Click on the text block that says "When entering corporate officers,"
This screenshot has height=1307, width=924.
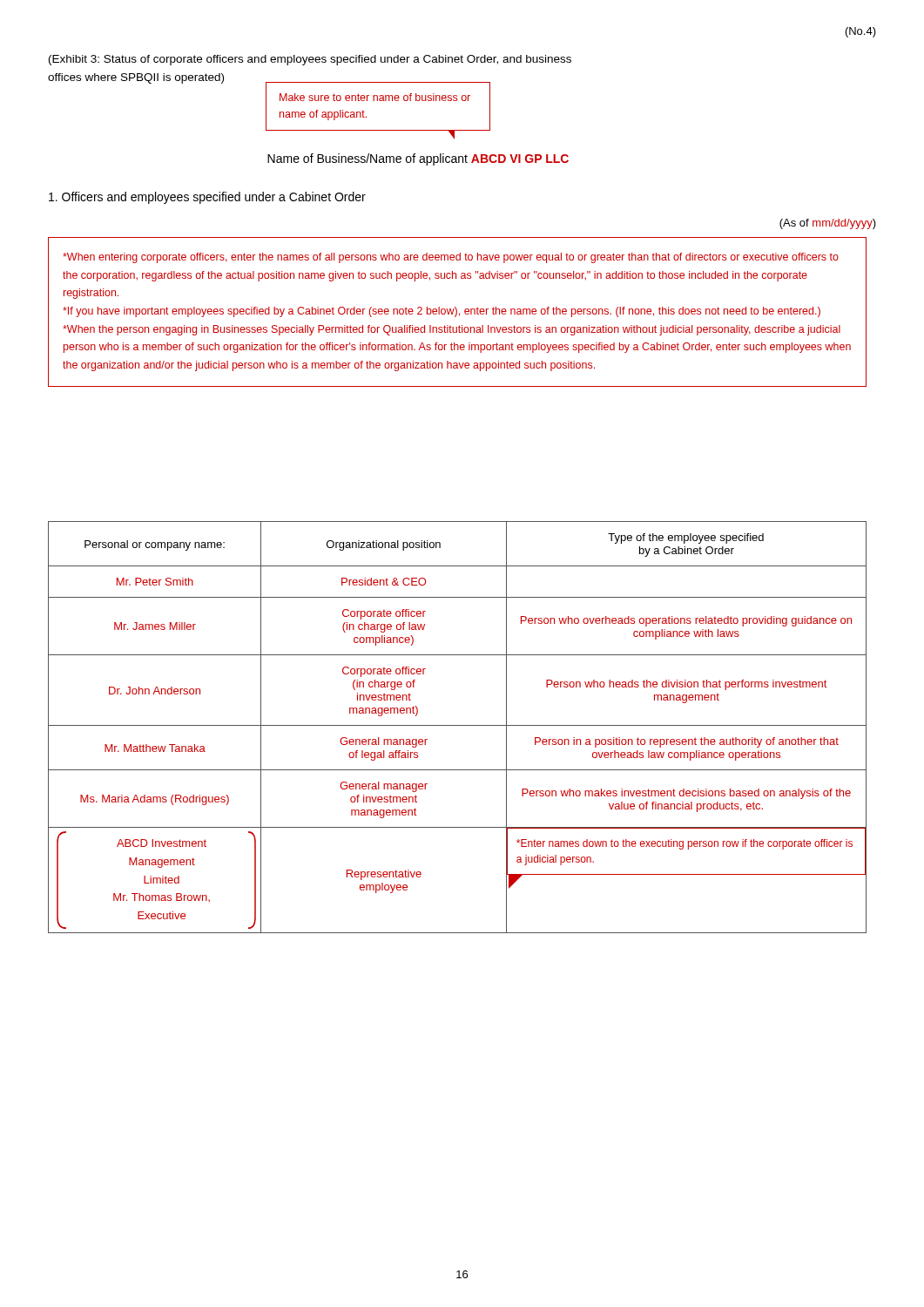pyautogui.click(x=457, y=311)
